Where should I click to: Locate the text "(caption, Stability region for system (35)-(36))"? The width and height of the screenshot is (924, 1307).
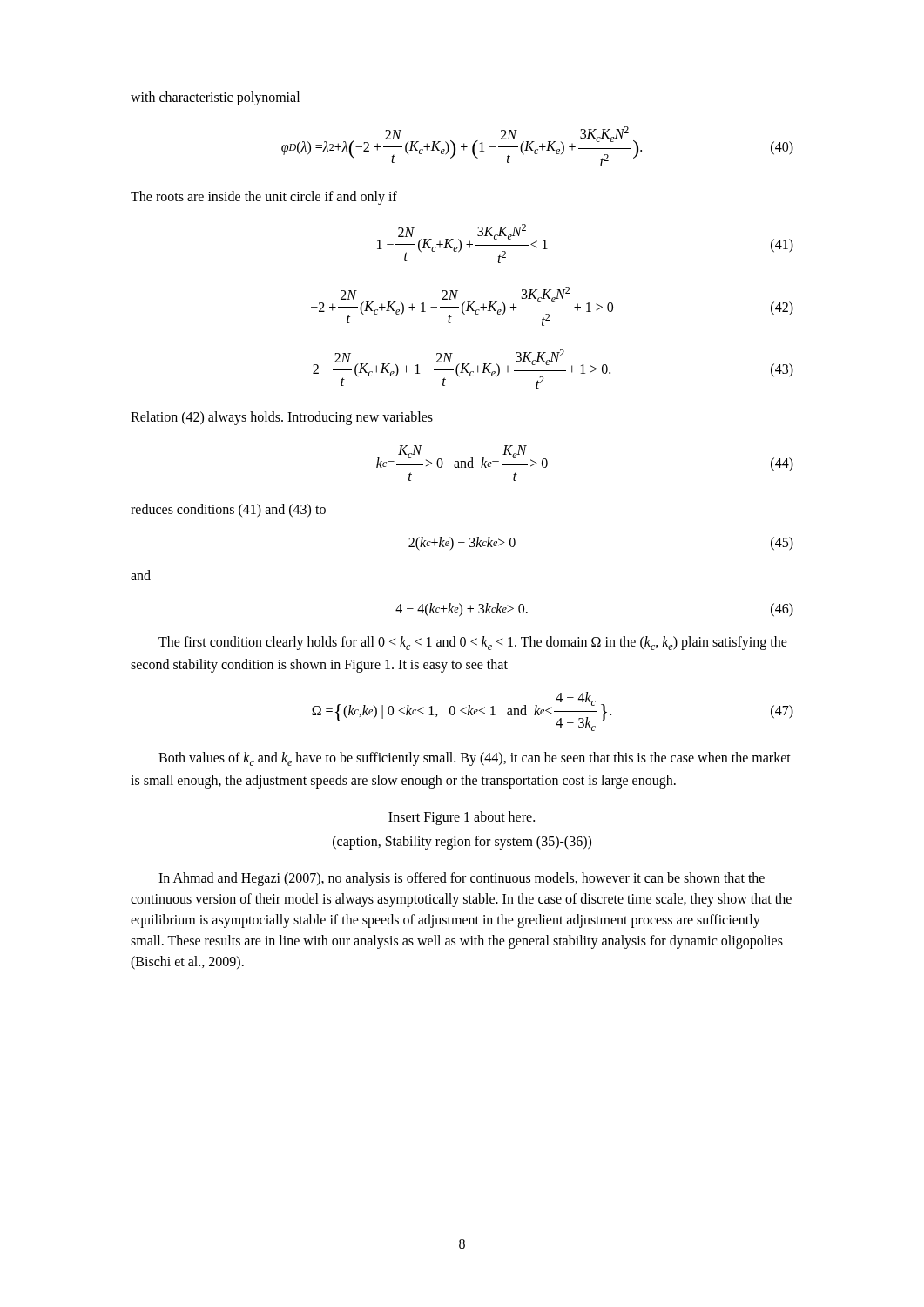coord(462,842)
